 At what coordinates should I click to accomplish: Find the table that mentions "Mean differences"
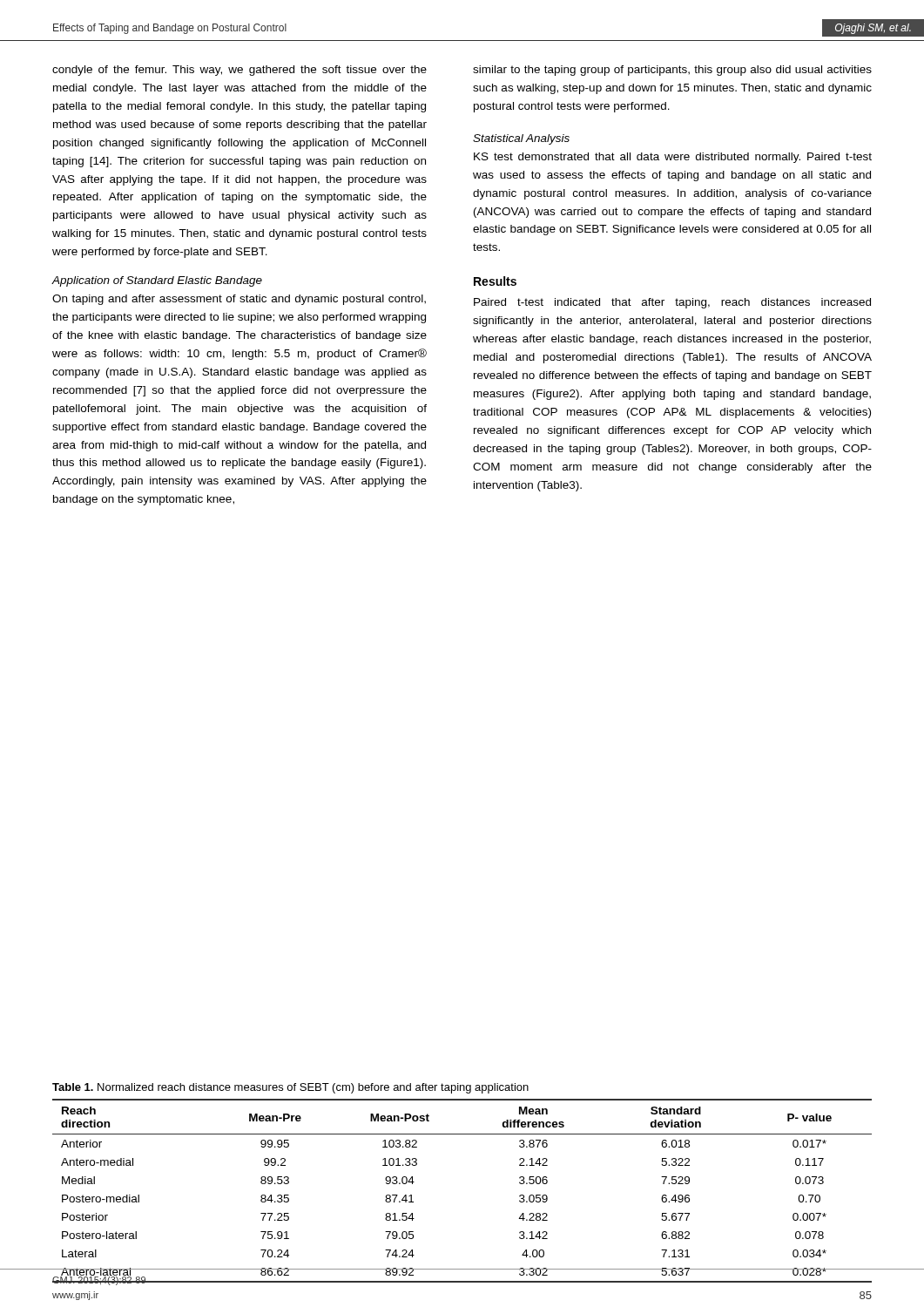[462, 1191]
